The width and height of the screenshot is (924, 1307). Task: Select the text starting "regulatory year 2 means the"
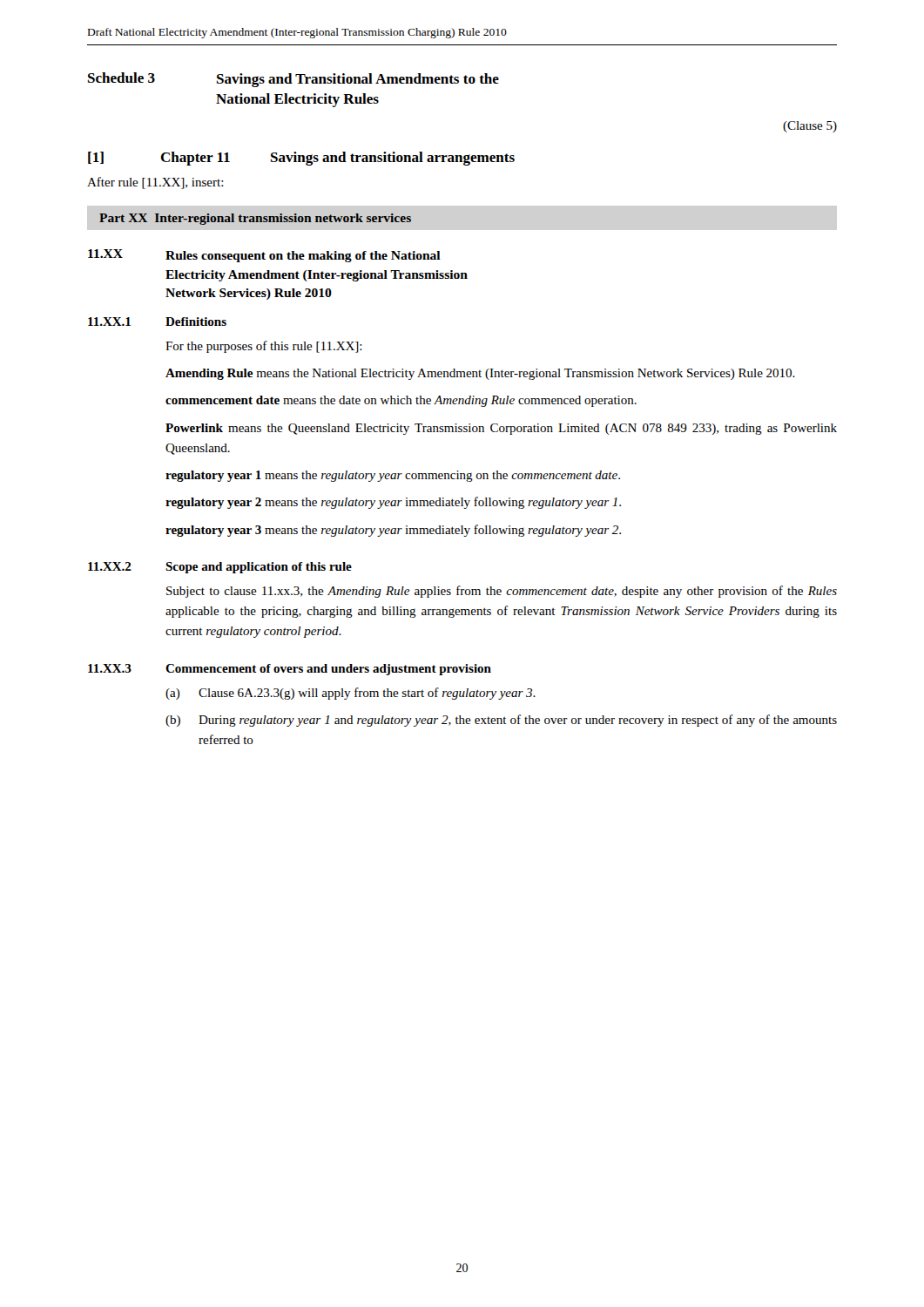tap(394, 502)
